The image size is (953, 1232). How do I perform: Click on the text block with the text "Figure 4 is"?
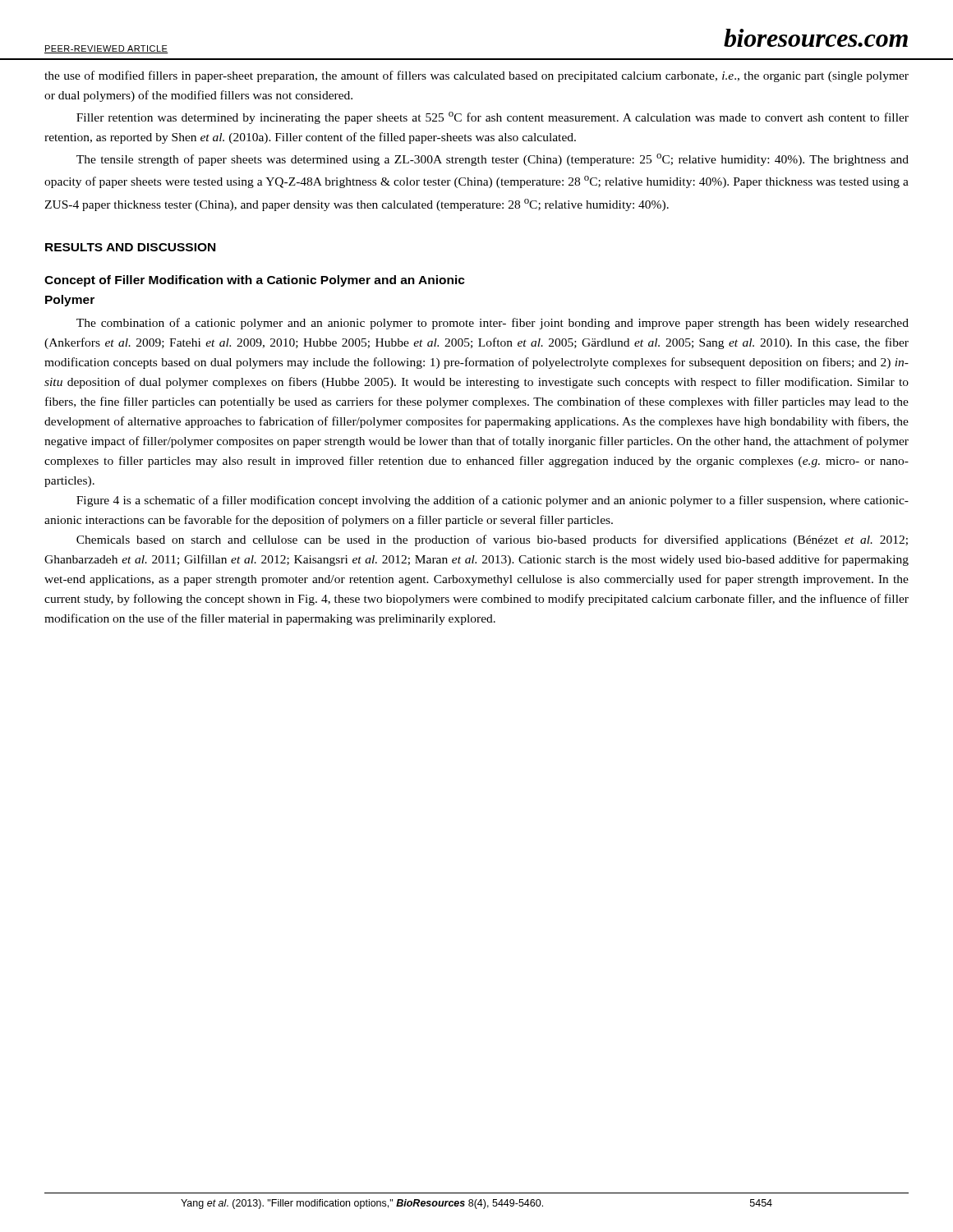point(476,510)
